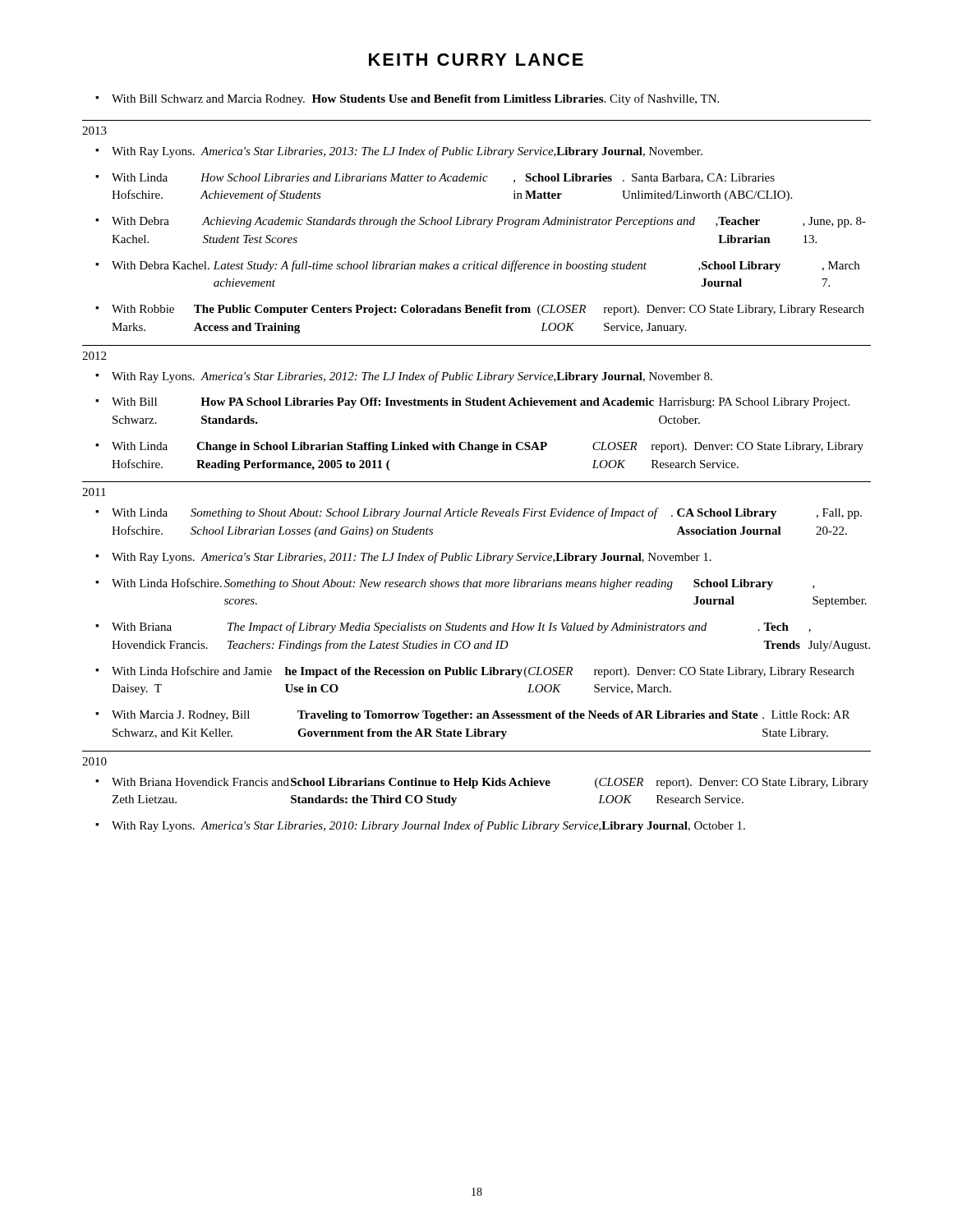
Task: Locate the block of text that opens with "With Linda Hofschire. Something to Shout About: New"
Action: pos(489,592)
